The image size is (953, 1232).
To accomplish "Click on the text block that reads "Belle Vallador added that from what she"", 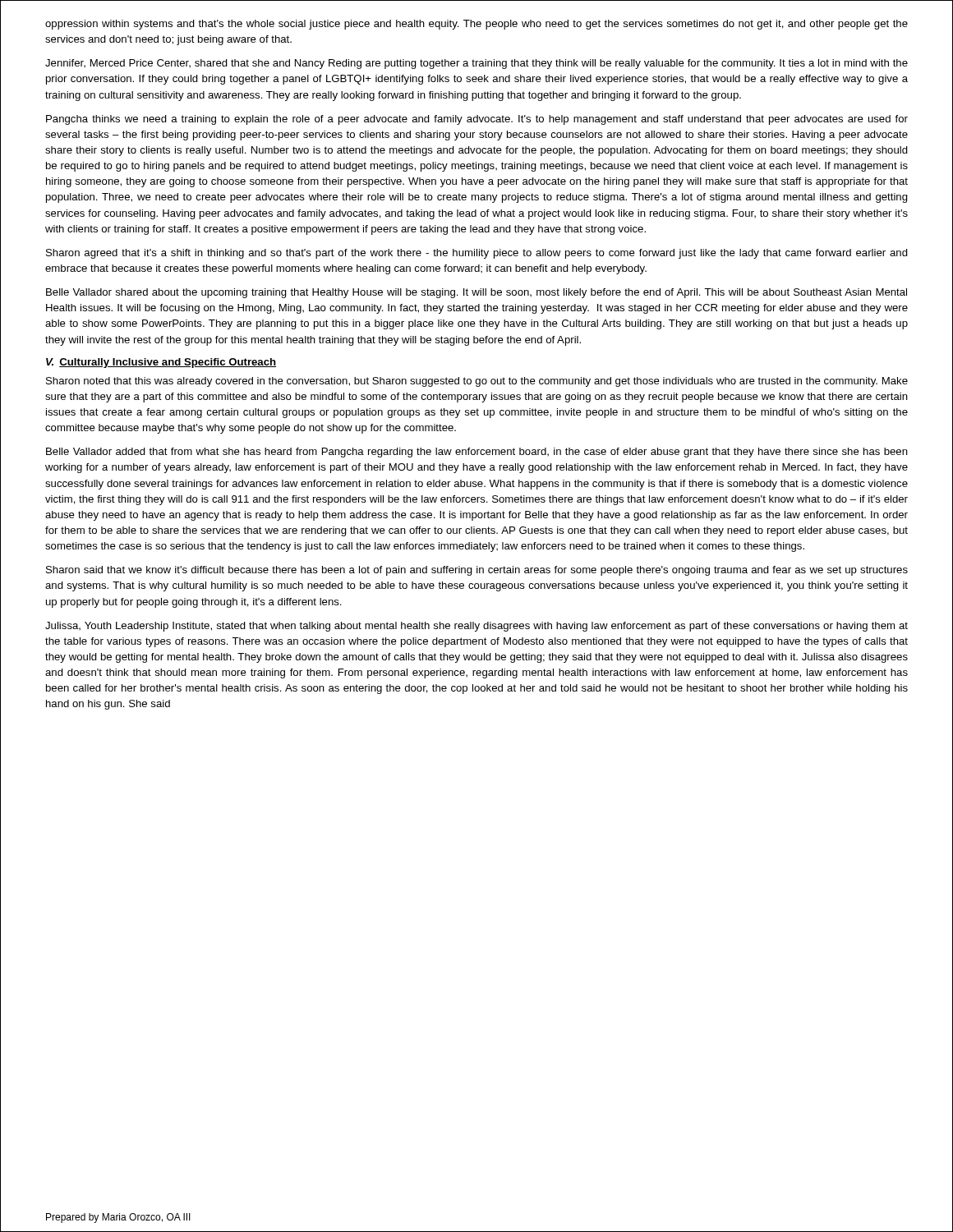I will (476, 499).
